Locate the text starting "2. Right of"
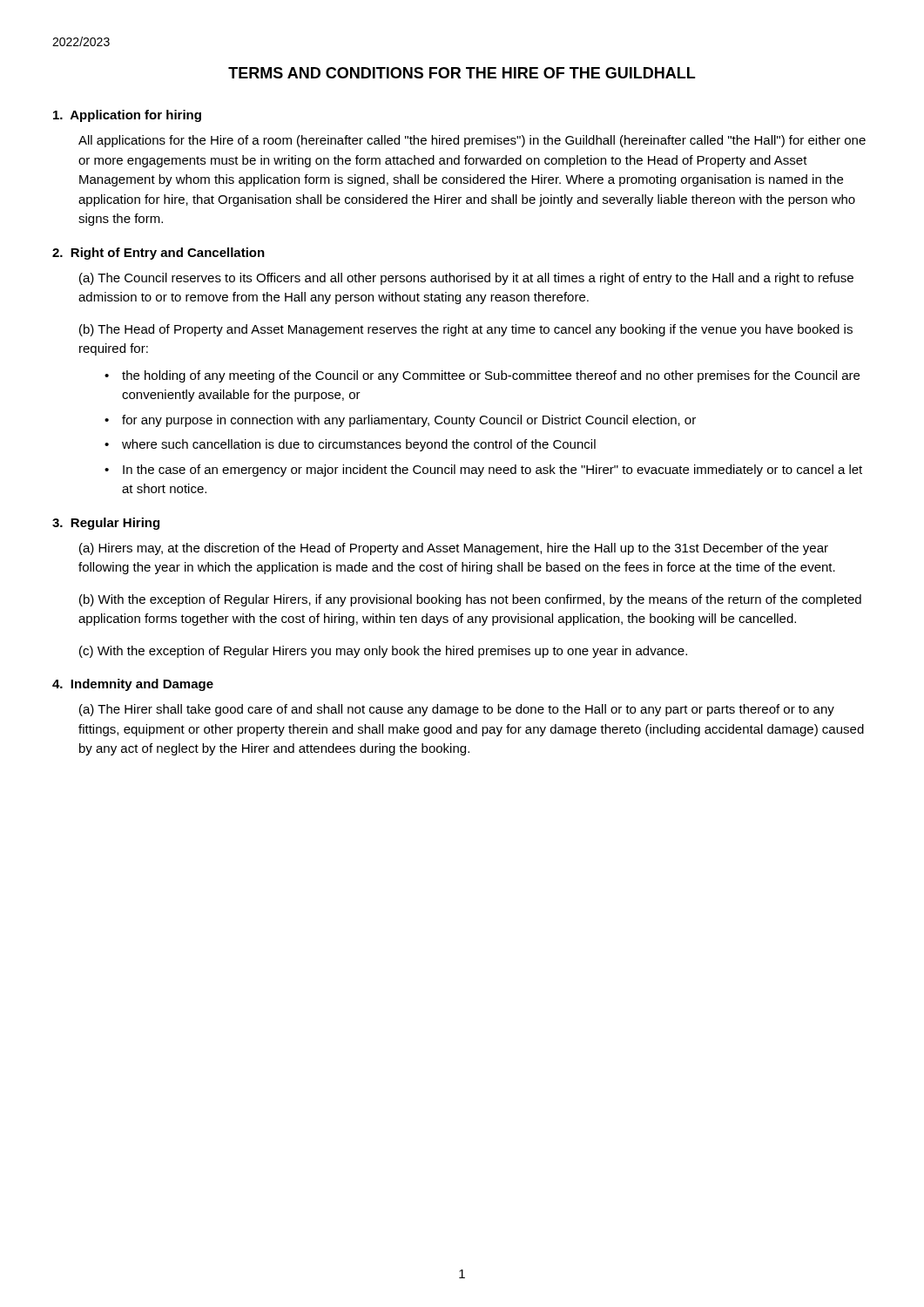 coord(159,252)
